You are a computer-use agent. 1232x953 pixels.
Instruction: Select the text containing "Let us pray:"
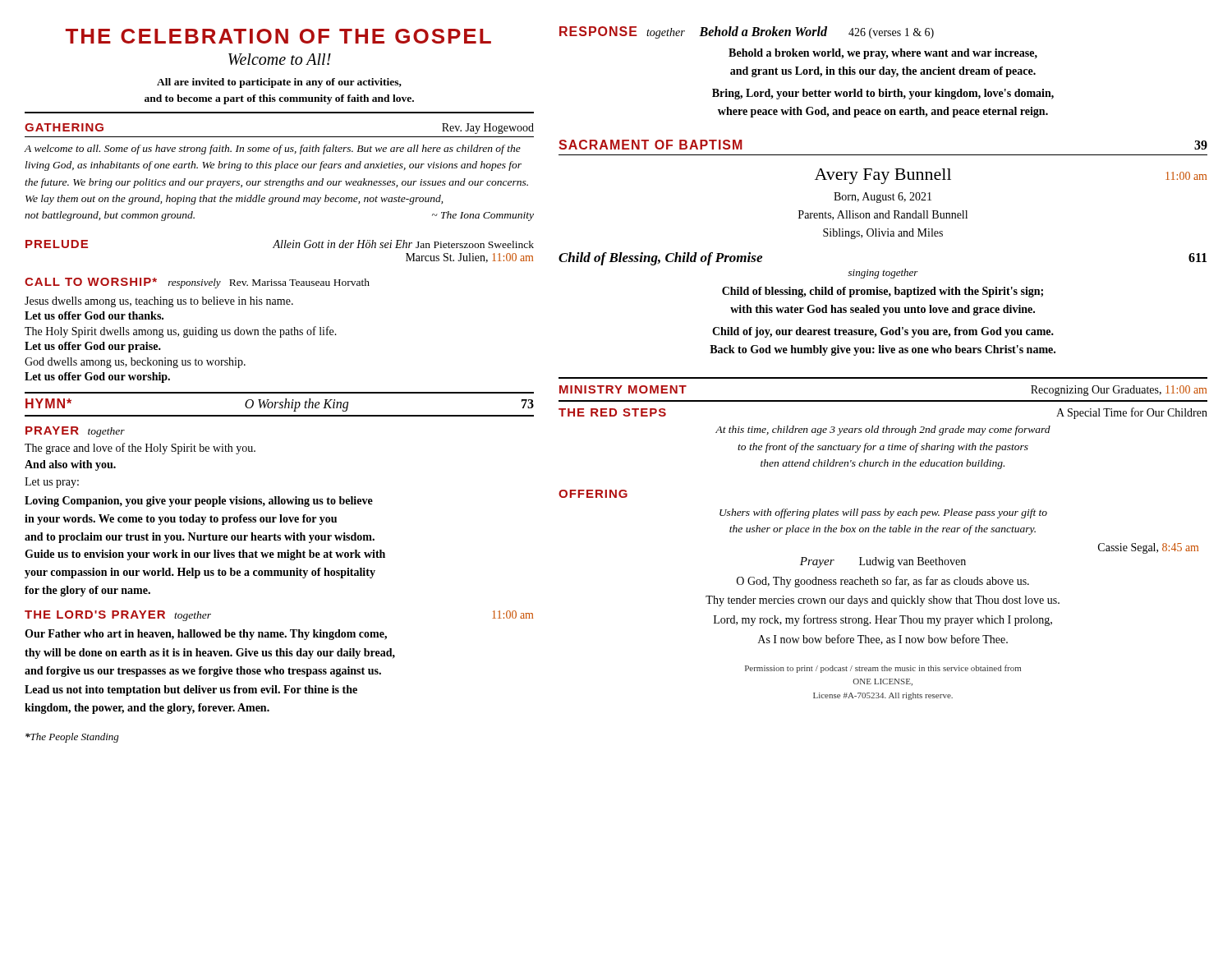click(52, 482)
